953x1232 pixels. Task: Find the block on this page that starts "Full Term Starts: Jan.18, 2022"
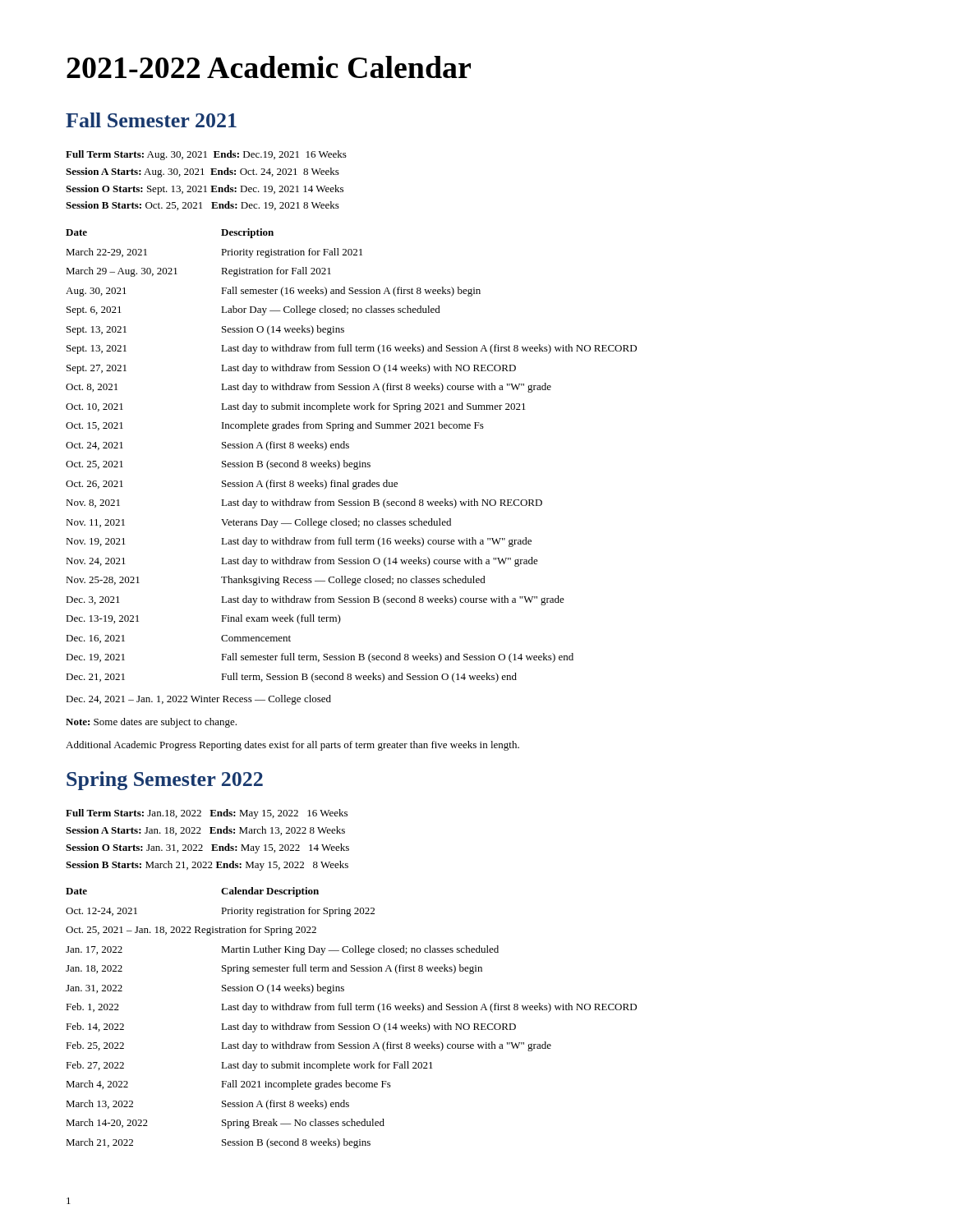pos(208,838)
